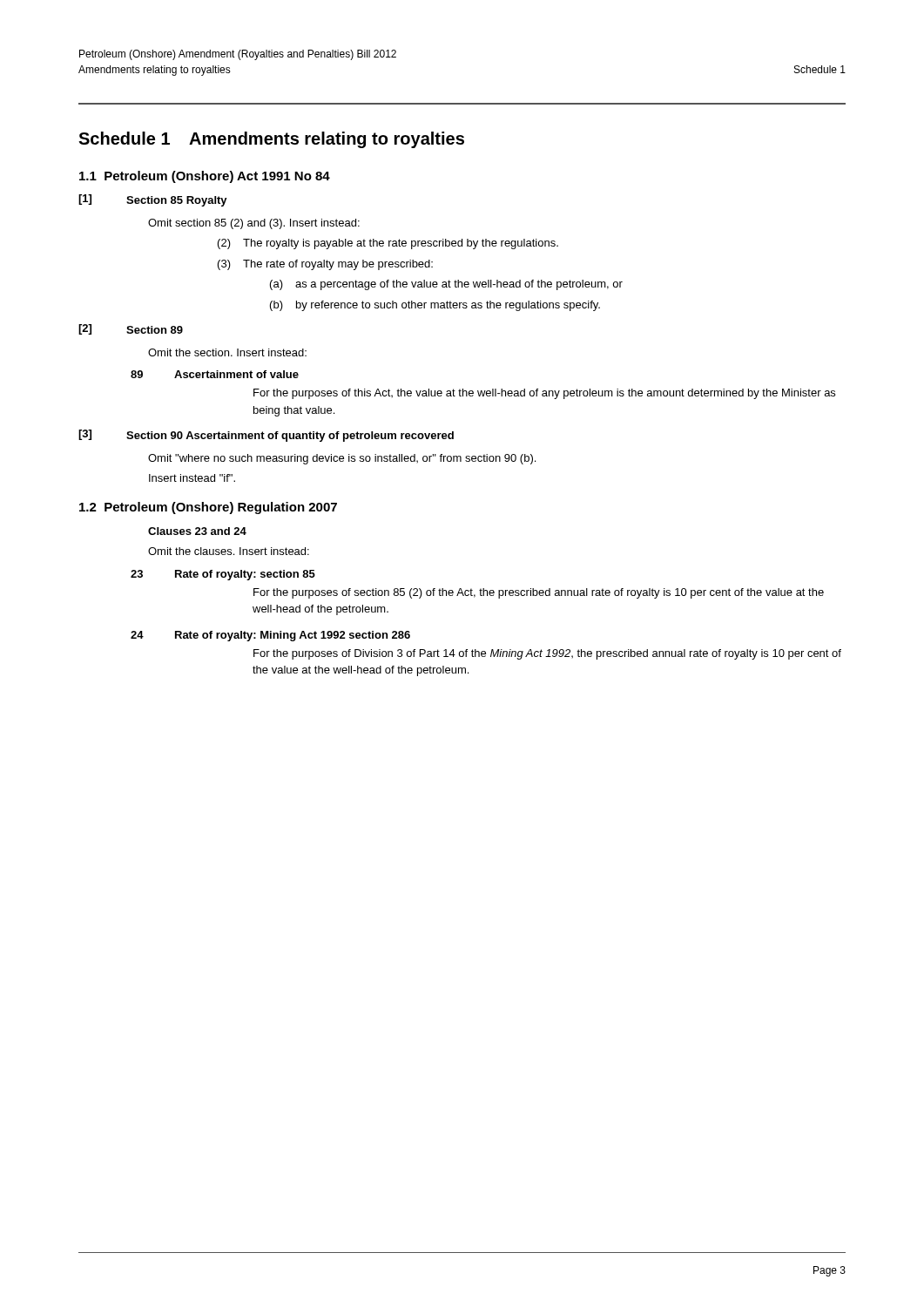Click where it says "1.2 Petroleum (Onshore) Regulation 2007"
This screenshot has height=1307, width=924.
(208, 506)
